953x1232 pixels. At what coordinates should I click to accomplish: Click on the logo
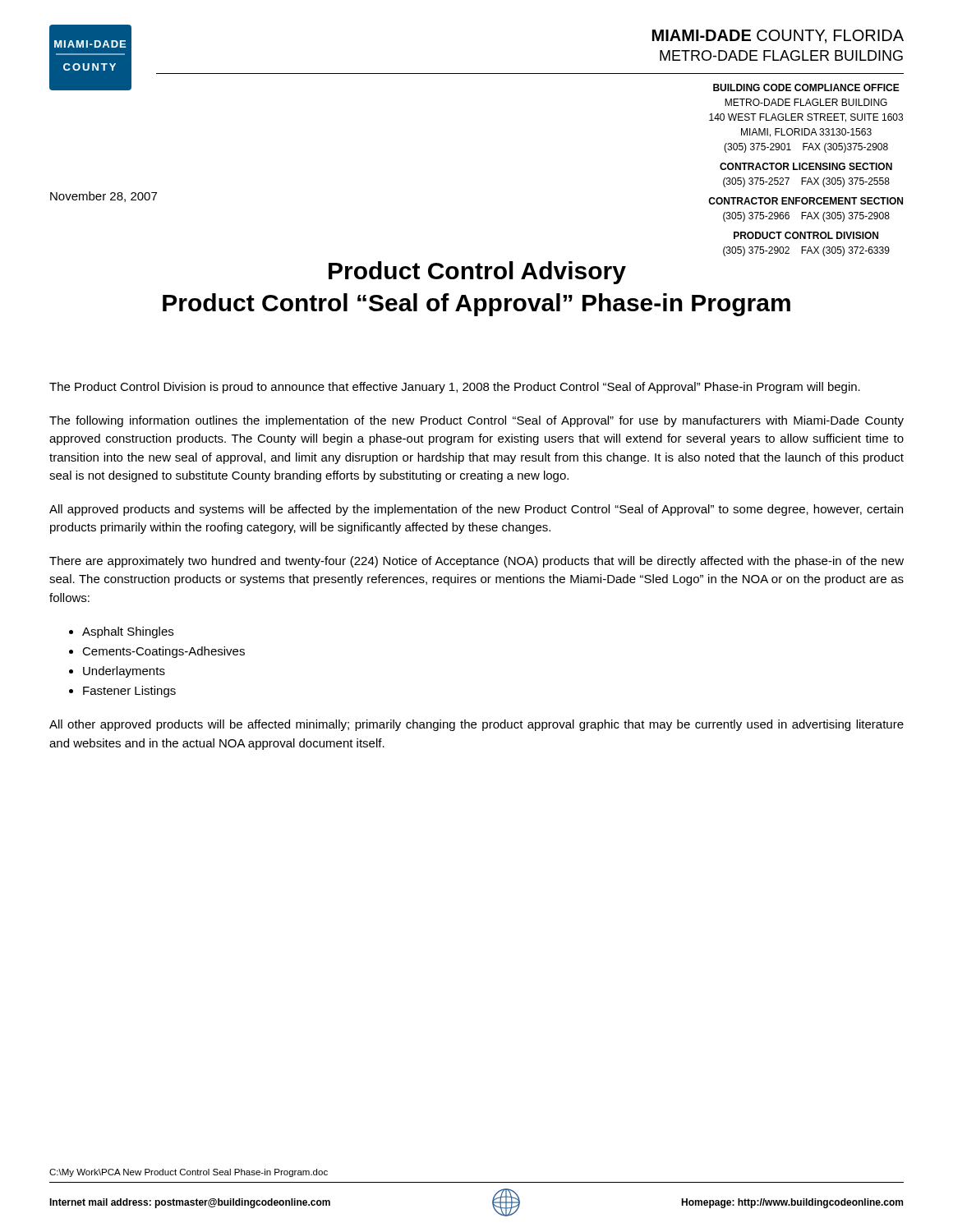point(90,59)
